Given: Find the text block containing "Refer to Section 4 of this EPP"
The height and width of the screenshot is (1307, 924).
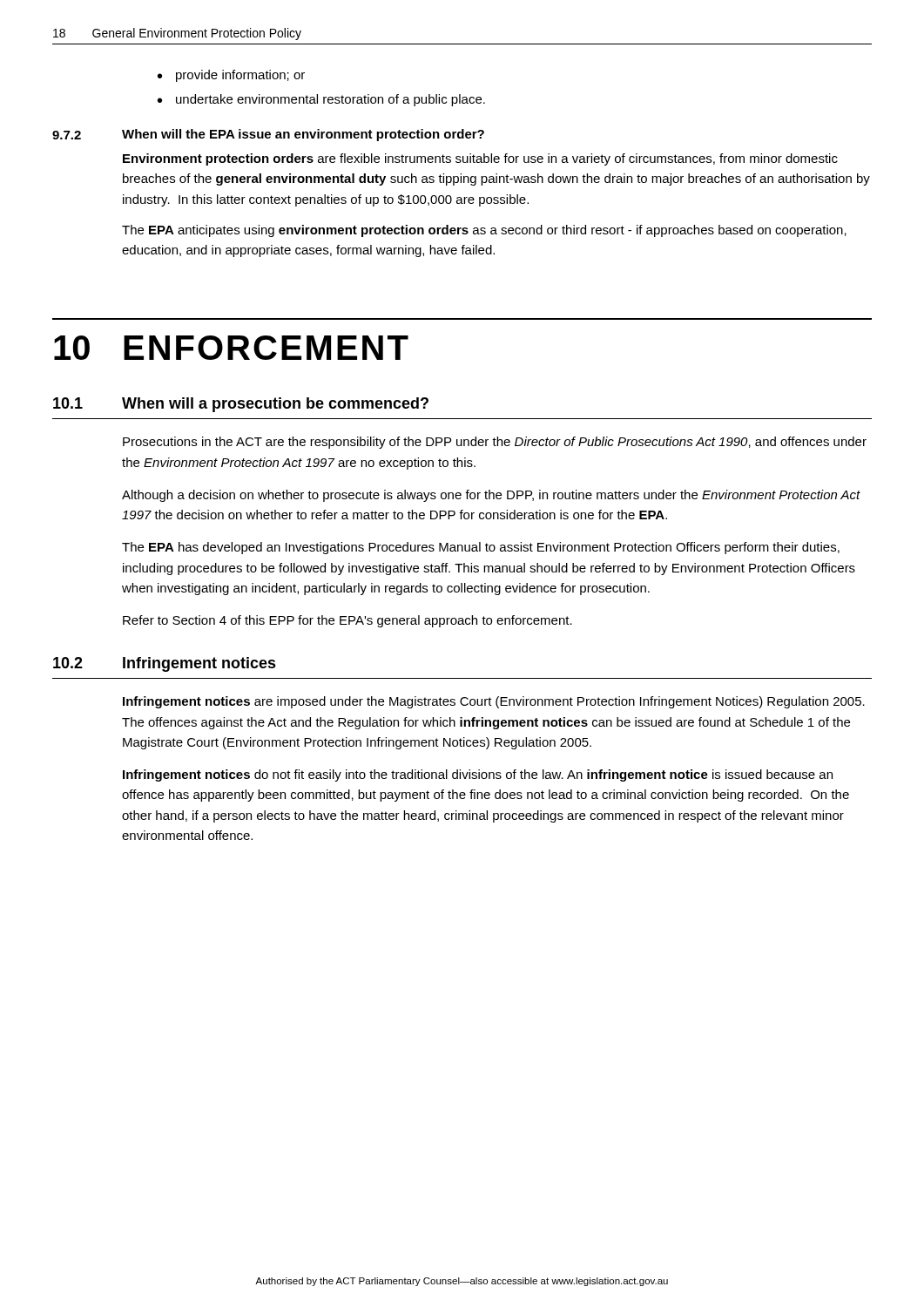Looking at the screenshot, I should point(347,620).
